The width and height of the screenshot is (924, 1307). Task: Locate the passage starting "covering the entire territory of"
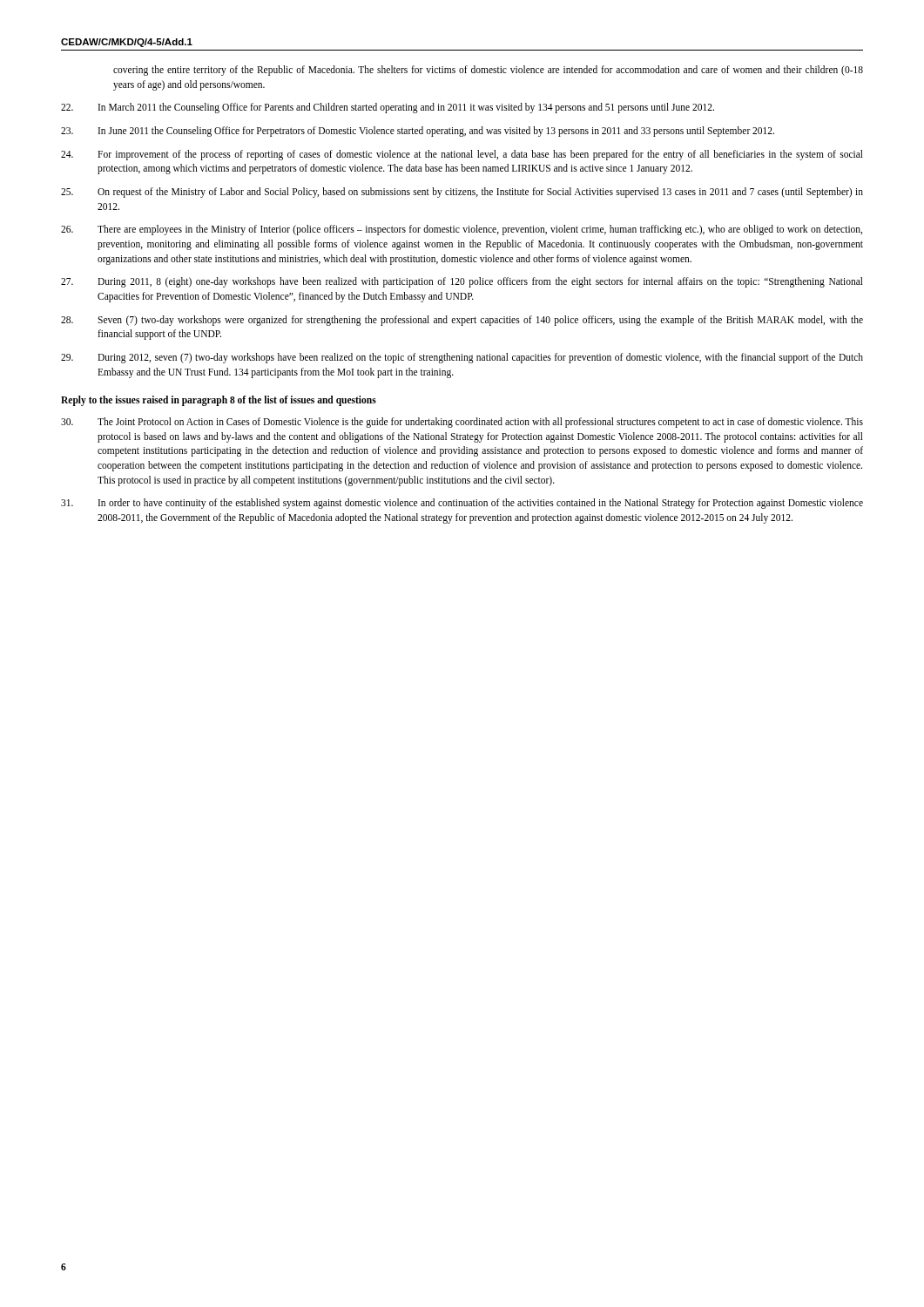[488, 77]
